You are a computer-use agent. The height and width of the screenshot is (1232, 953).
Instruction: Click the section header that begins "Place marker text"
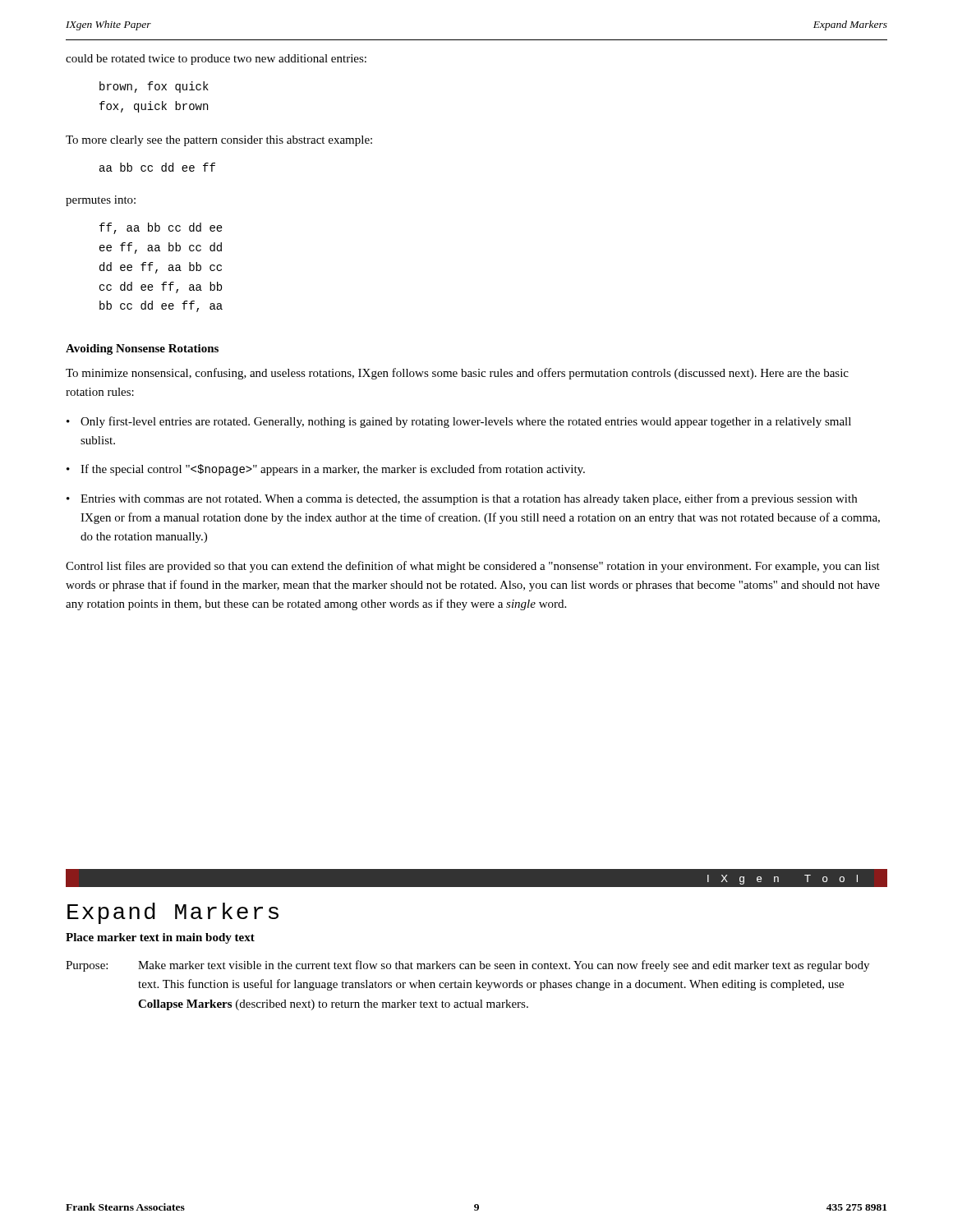pyautogui.click(x=160, y=937)
